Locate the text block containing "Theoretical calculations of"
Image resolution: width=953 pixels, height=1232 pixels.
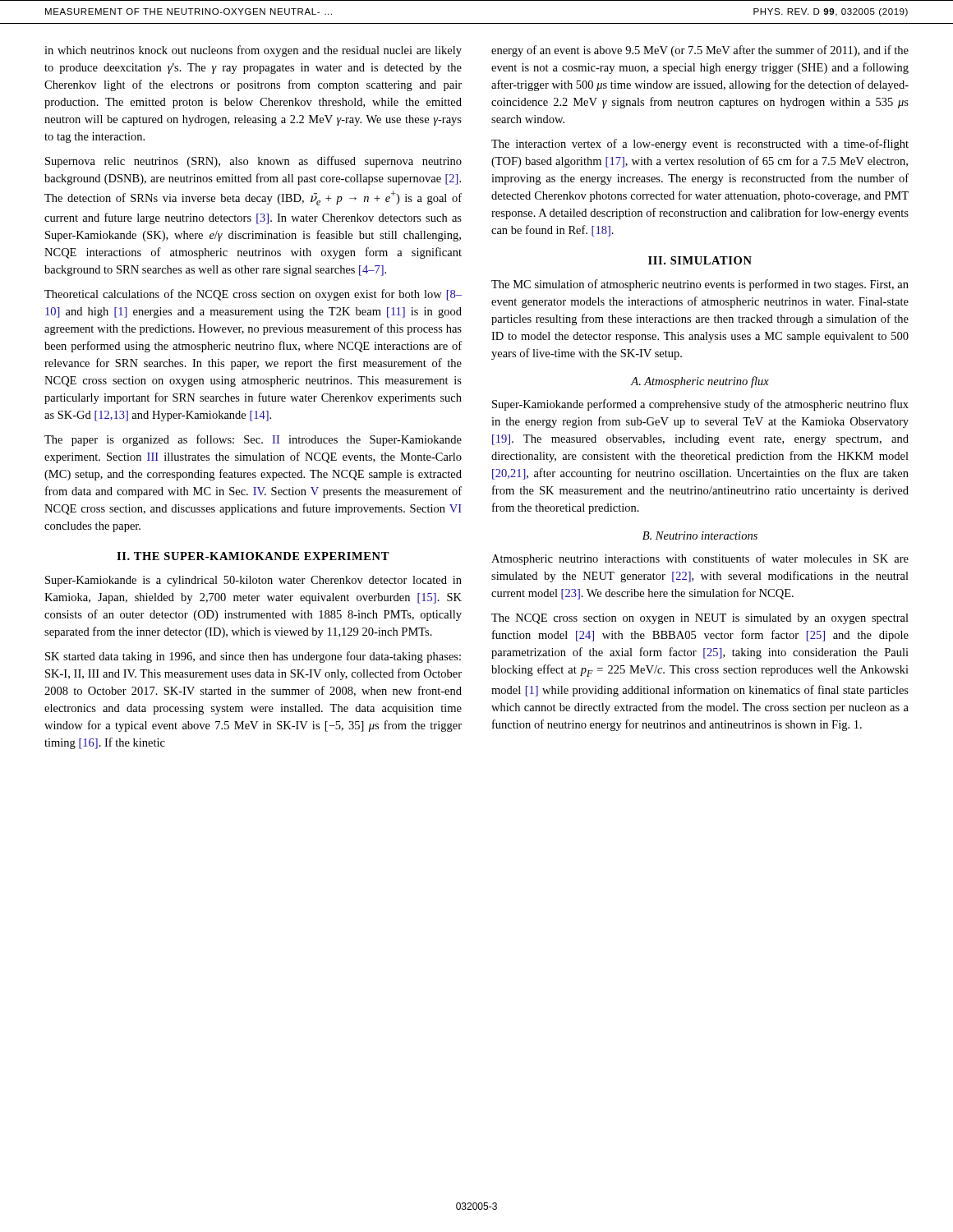[x=253, y=355]
